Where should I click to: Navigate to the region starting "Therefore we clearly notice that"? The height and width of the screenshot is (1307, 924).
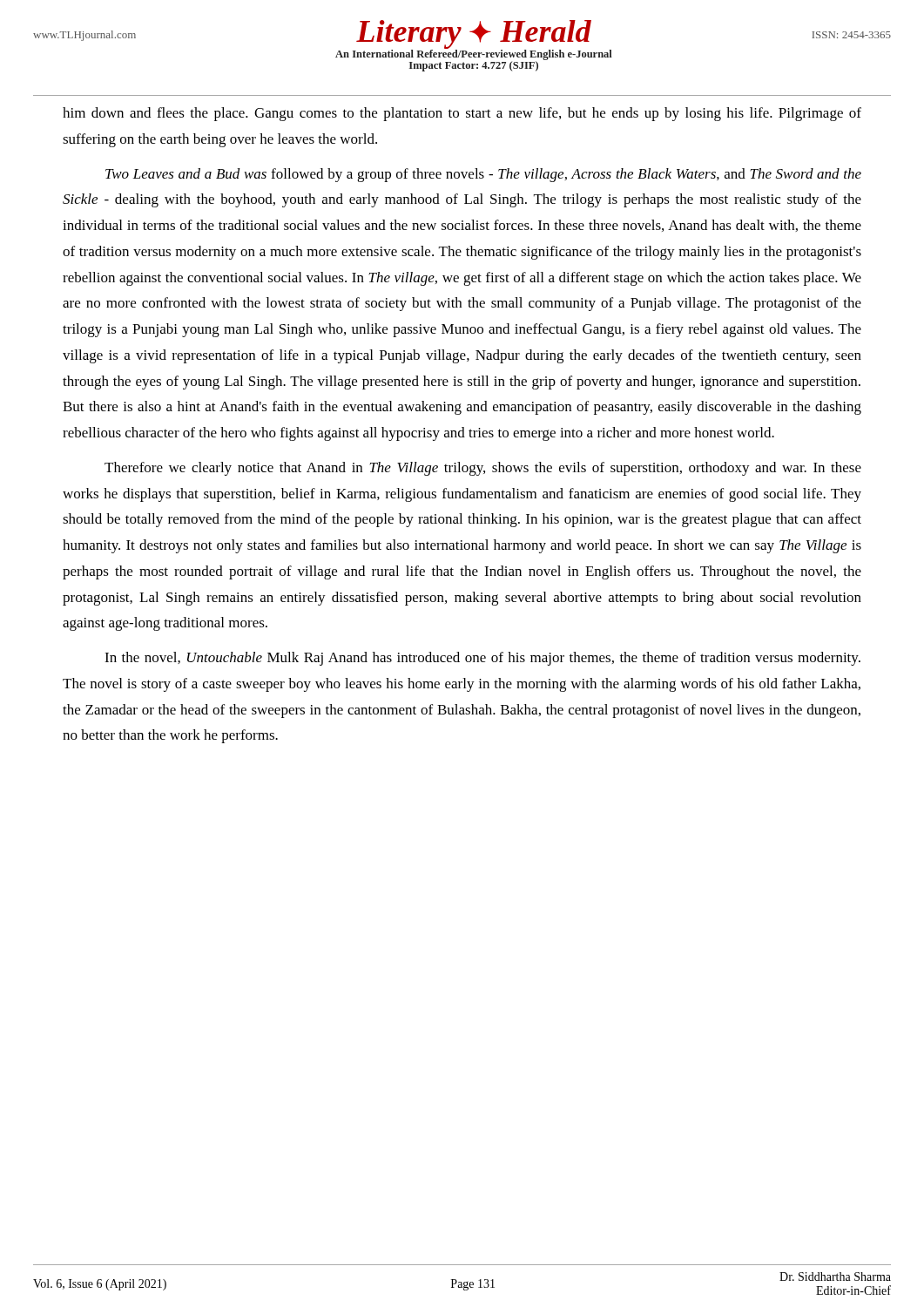(462, 545)
